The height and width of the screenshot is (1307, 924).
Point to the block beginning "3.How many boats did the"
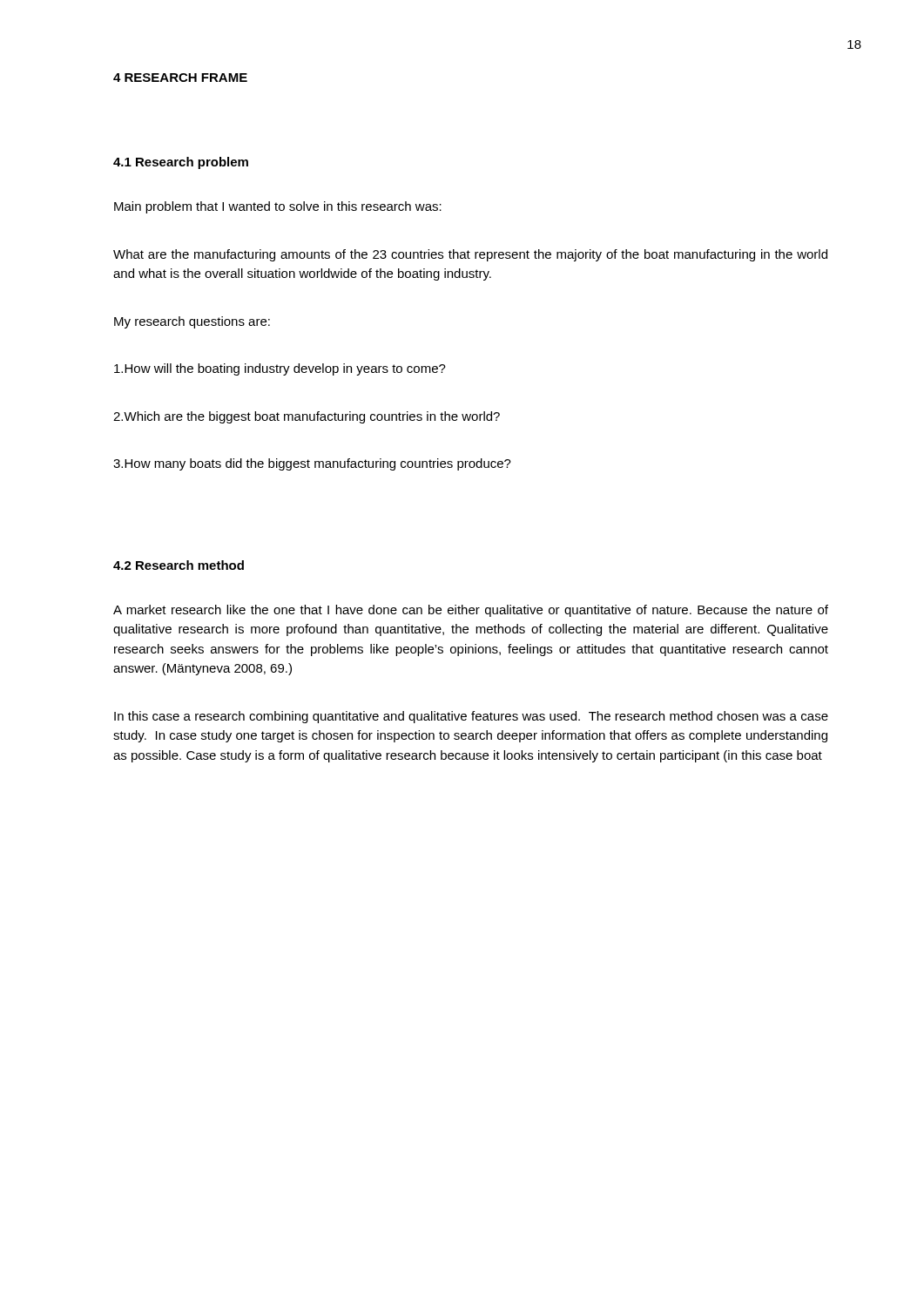click(312, 463)
